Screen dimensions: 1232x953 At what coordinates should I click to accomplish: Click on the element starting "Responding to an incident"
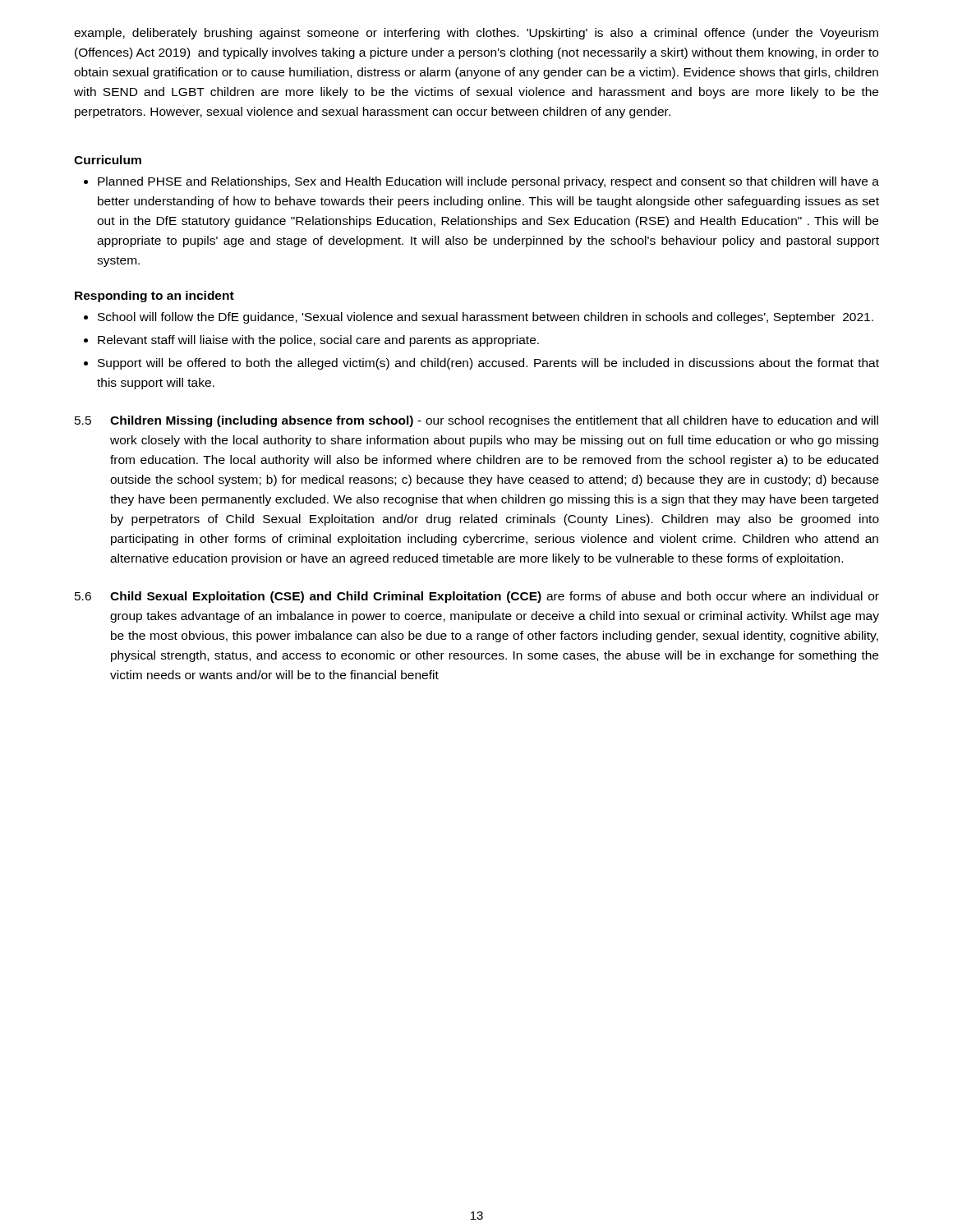click(x=154, y=295)
